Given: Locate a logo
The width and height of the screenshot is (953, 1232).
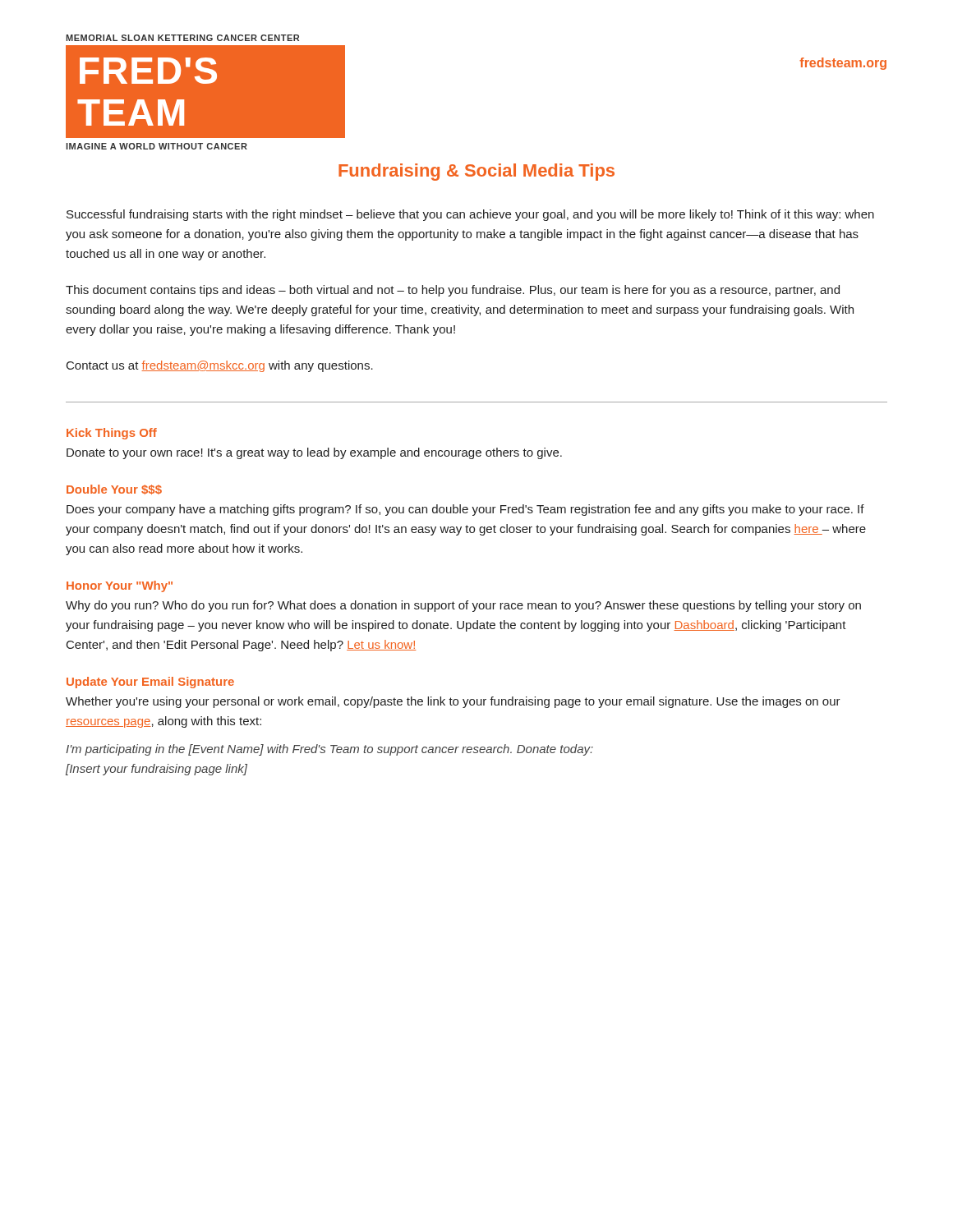Looking at the screenshot, I should click(x=205, y=93).
